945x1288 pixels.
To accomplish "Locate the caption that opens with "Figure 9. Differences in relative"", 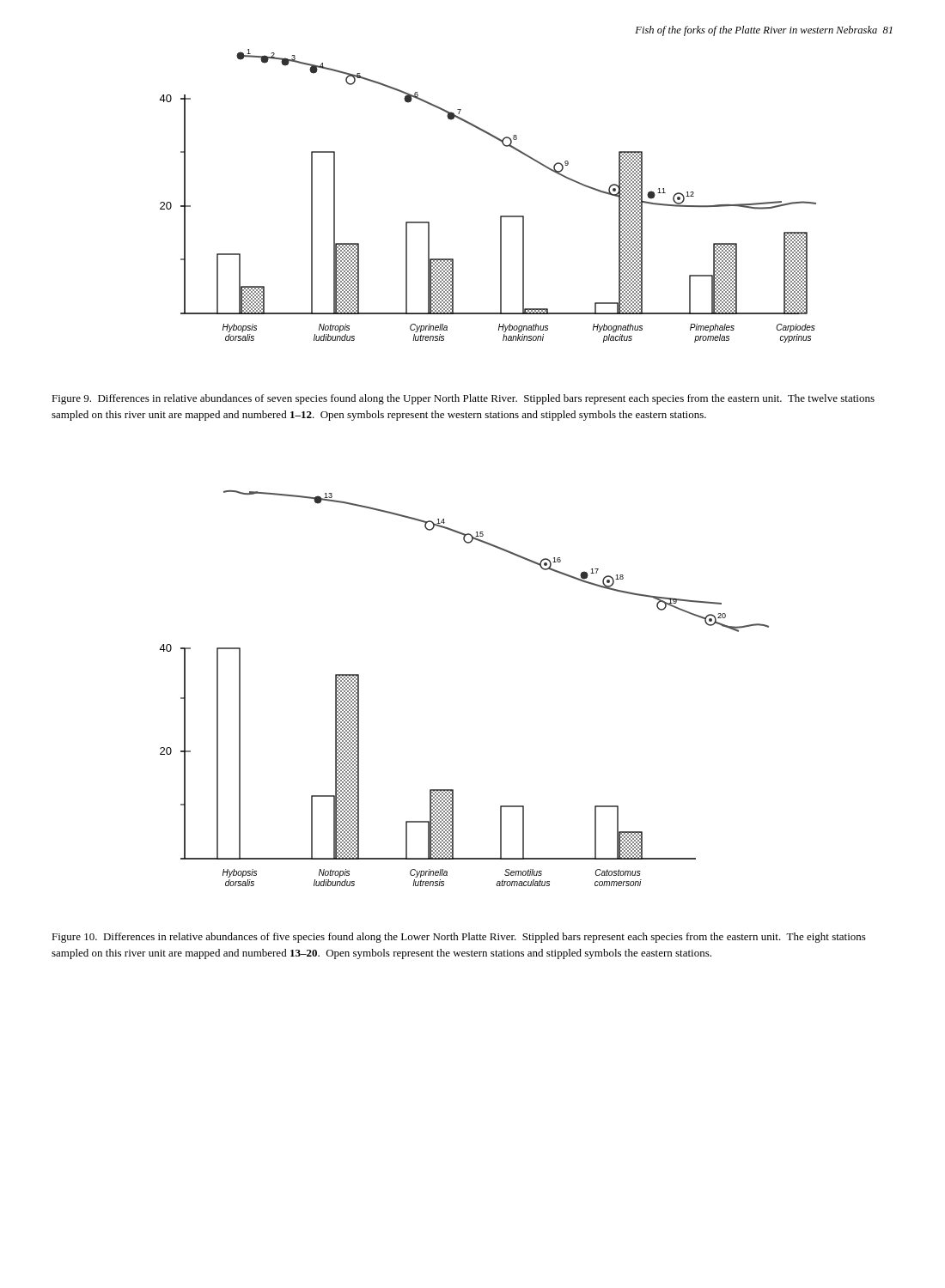I will click(463, 406).
